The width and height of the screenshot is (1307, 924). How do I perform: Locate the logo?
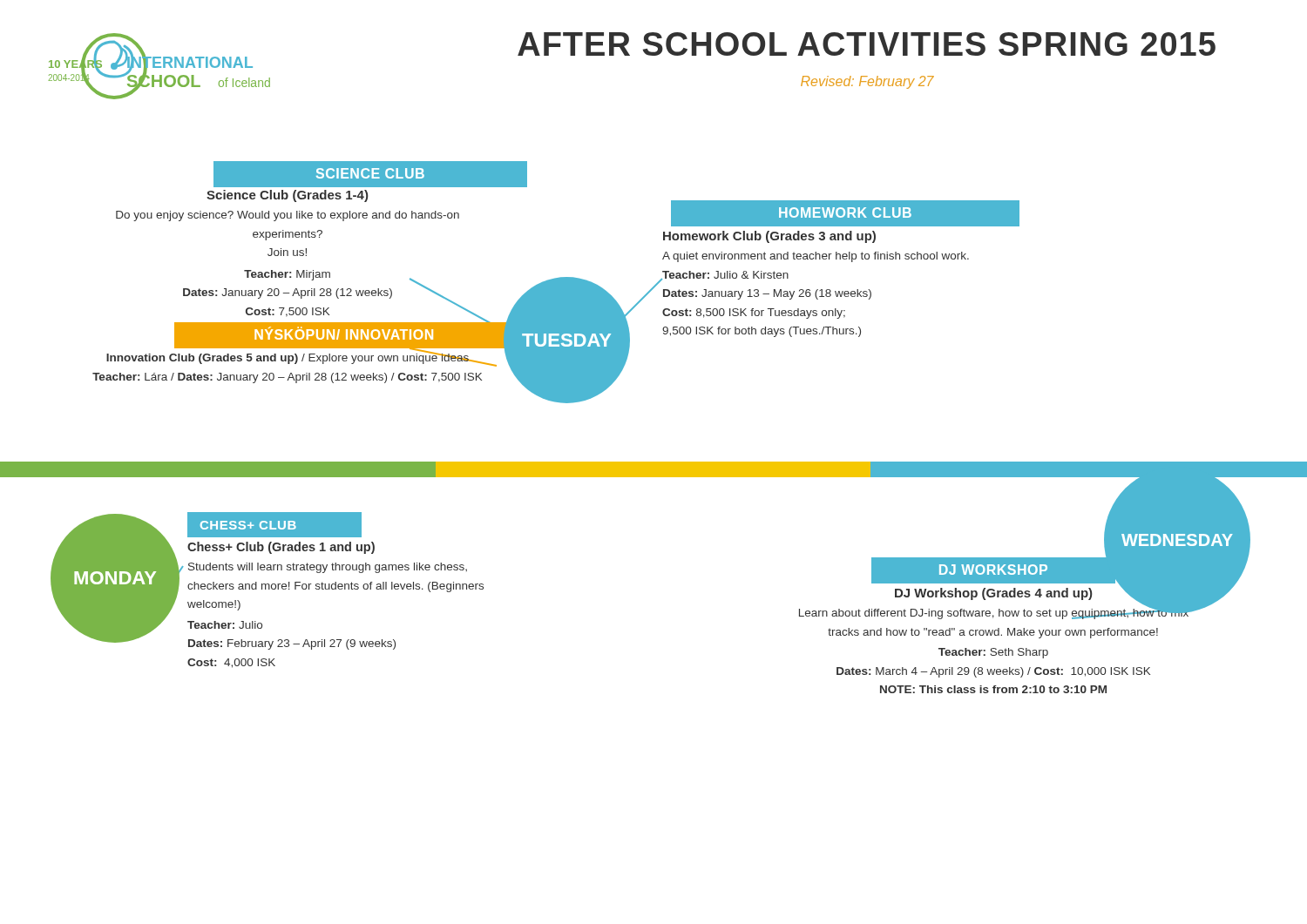click(166, 74)
